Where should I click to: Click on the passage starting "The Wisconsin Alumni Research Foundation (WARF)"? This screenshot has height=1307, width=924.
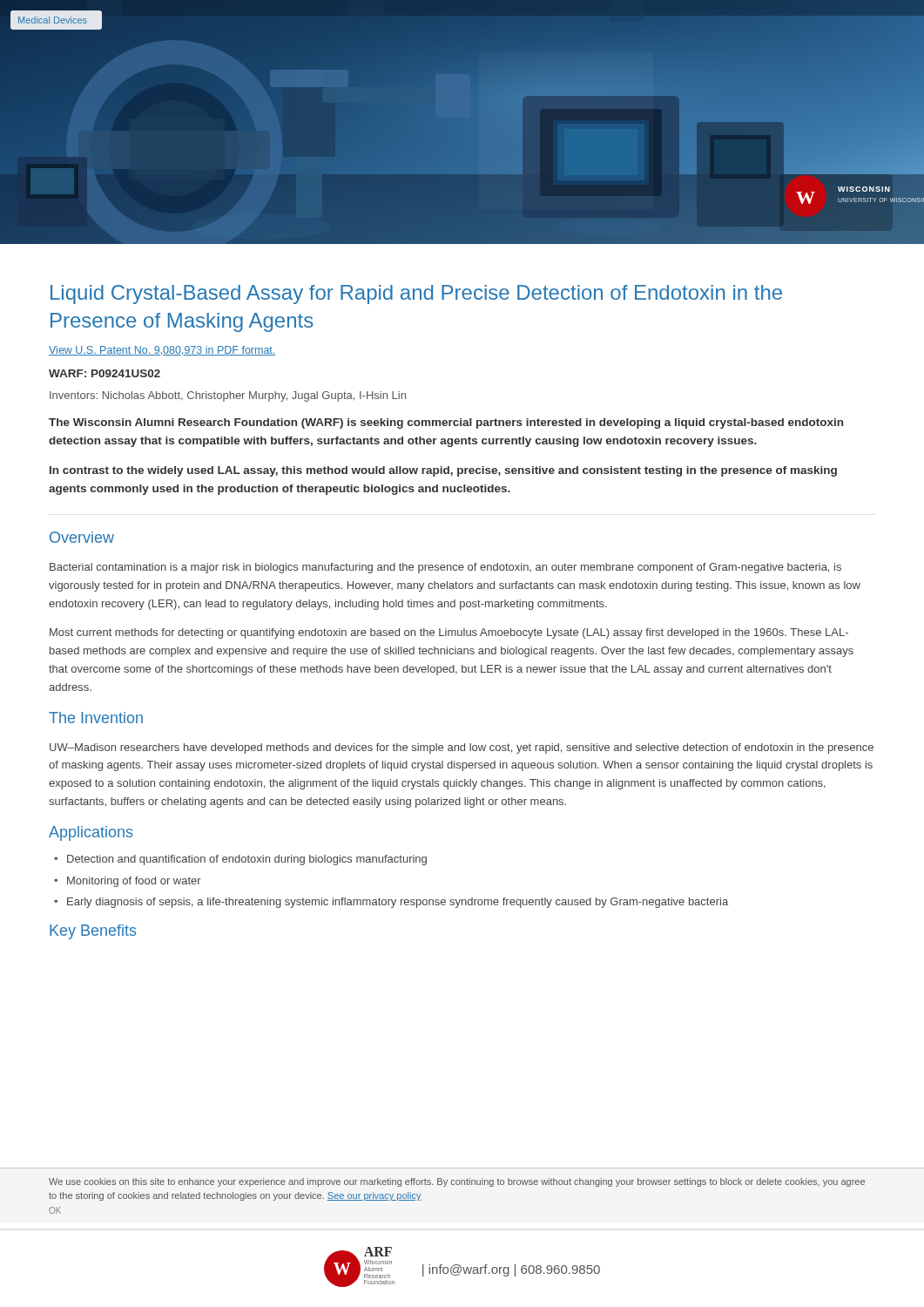(x=462, y=432)
